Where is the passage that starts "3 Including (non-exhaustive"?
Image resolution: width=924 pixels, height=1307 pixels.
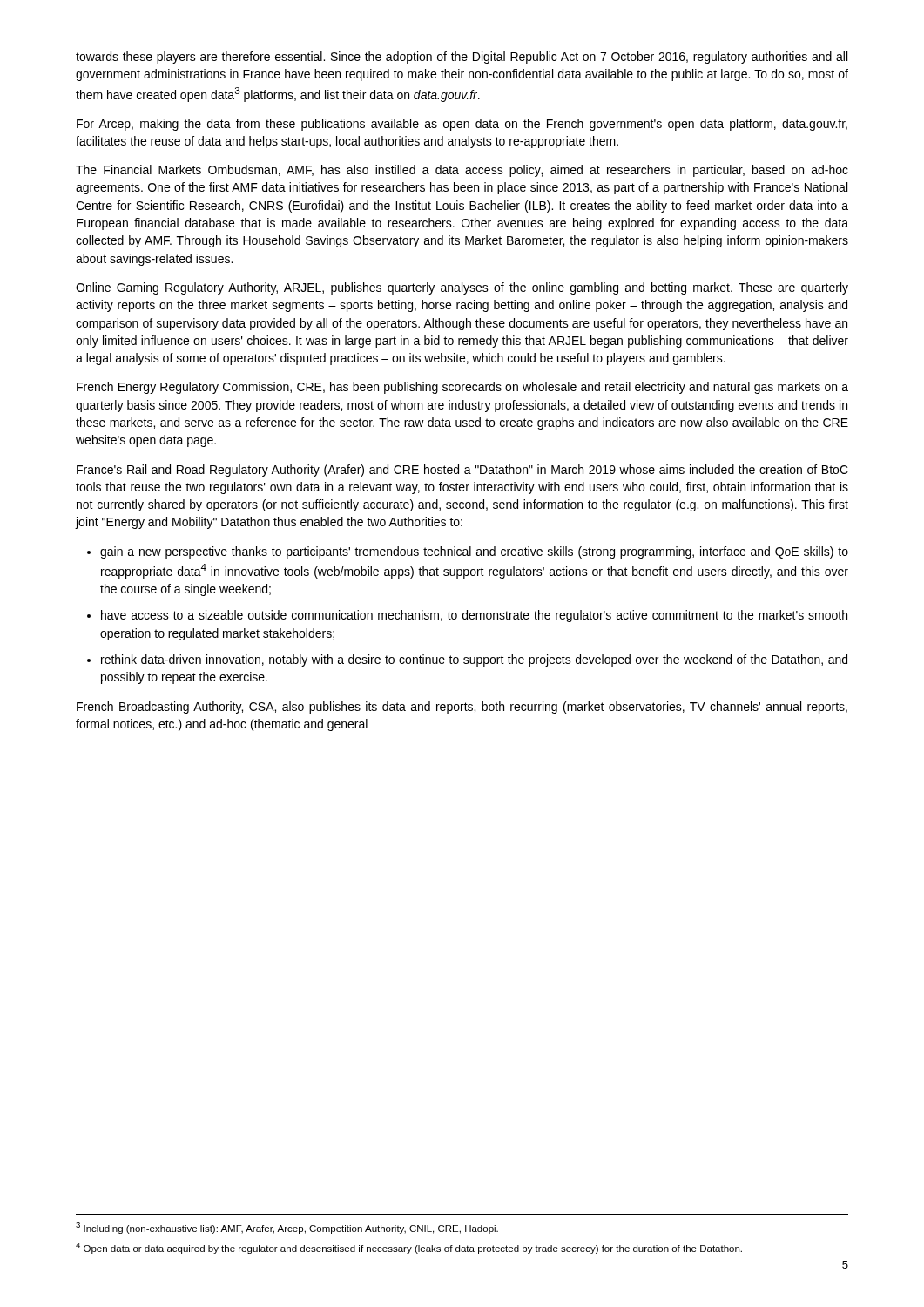(x=287, y=1227)
